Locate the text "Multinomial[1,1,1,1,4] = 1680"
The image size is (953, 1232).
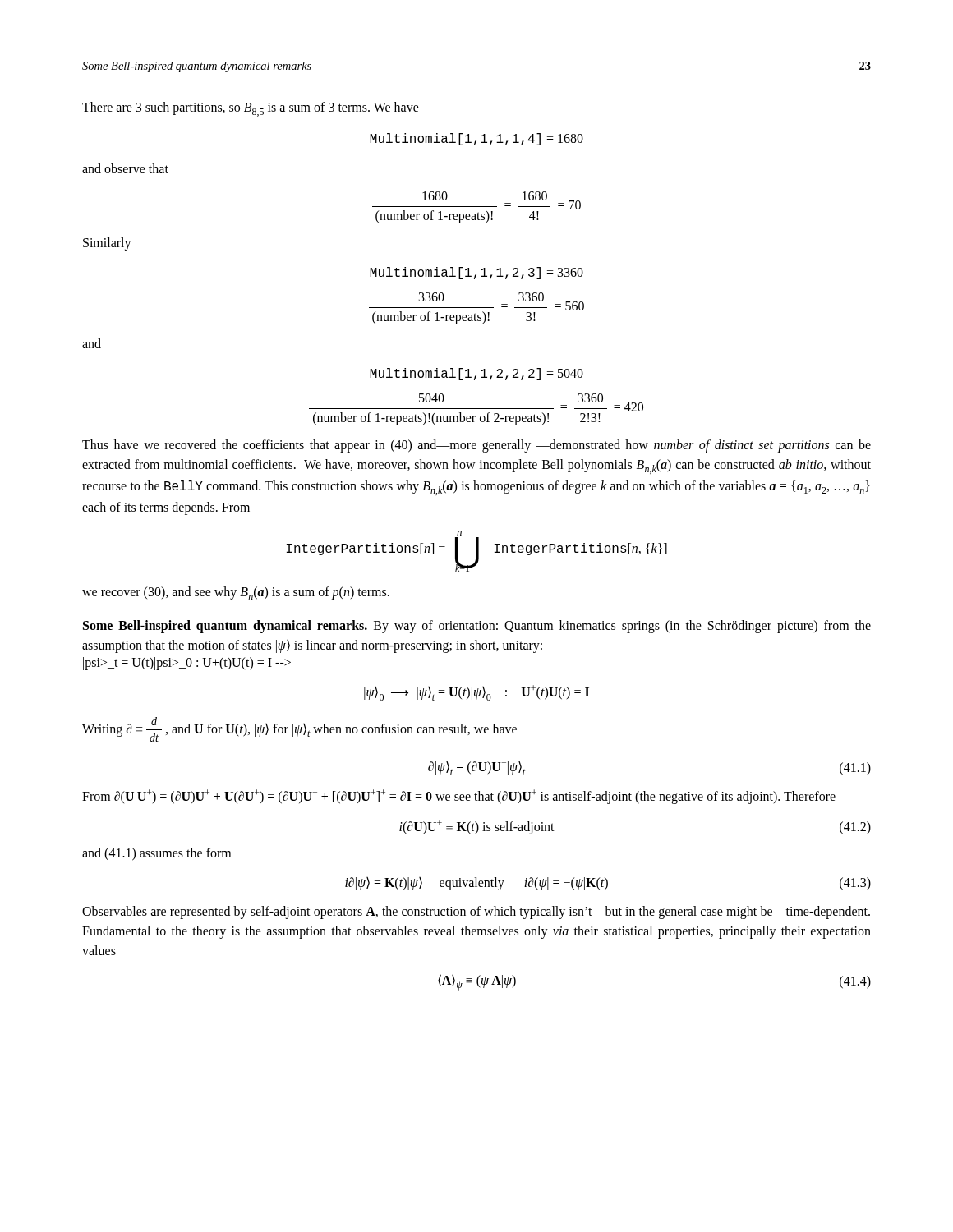476,139
